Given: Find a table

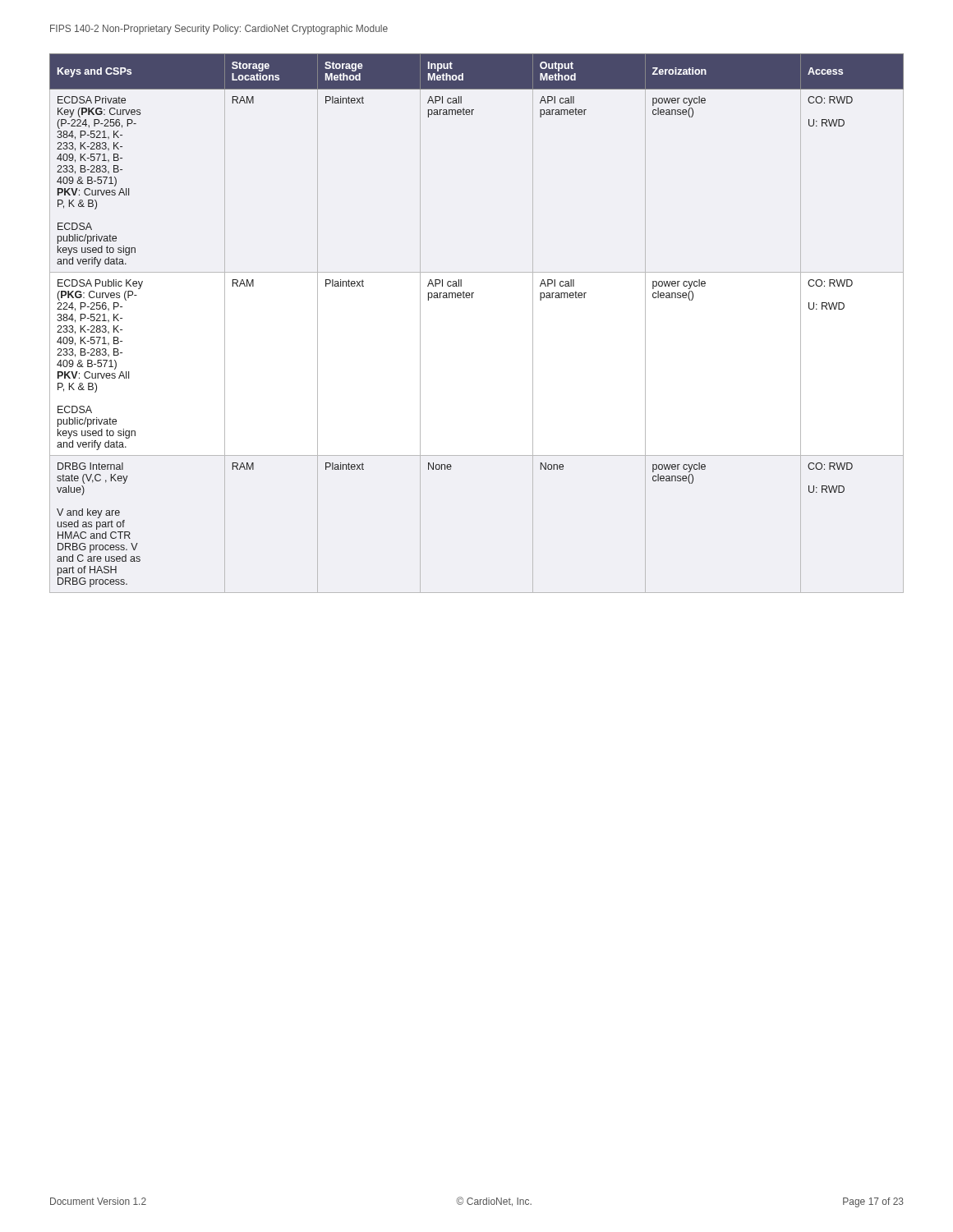Looking at the screenshot, I should click(x=476, y=323).
